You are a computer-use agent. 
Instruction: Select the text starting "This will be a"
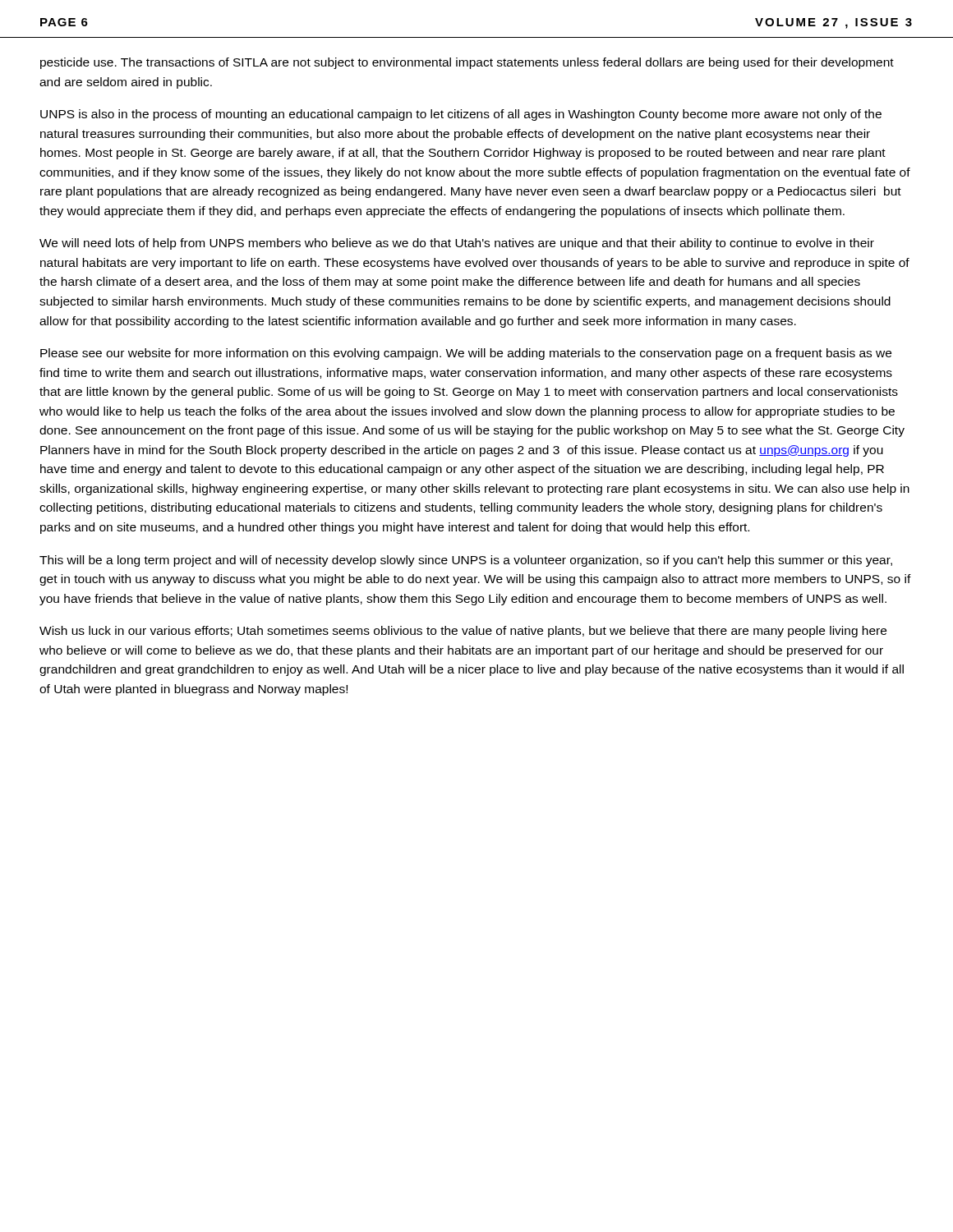pyautogui.click(x=475, y=579)
